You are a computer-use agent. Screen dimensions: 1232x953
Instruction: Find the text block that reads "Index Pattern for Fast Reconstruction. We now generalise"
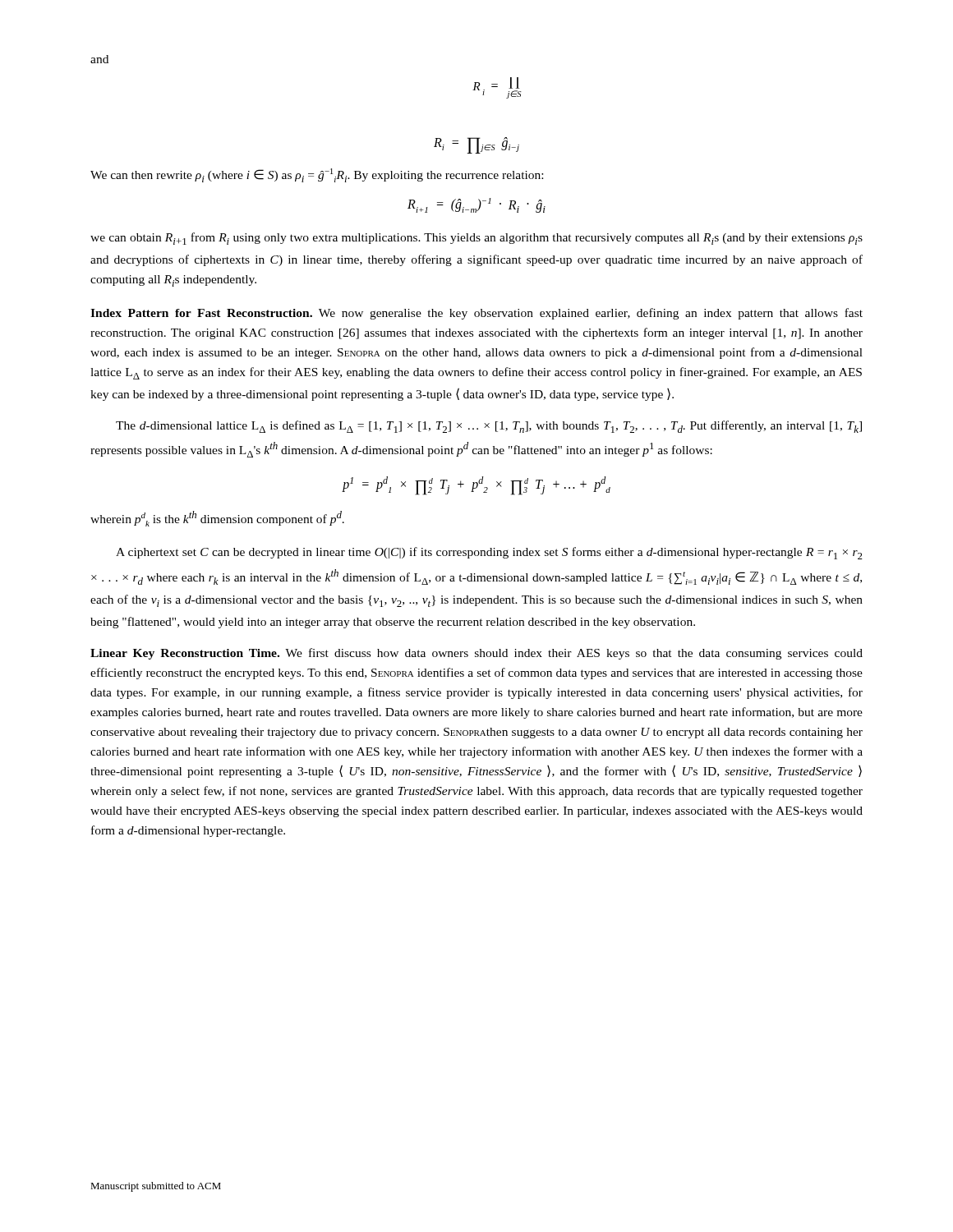[476, 354]
